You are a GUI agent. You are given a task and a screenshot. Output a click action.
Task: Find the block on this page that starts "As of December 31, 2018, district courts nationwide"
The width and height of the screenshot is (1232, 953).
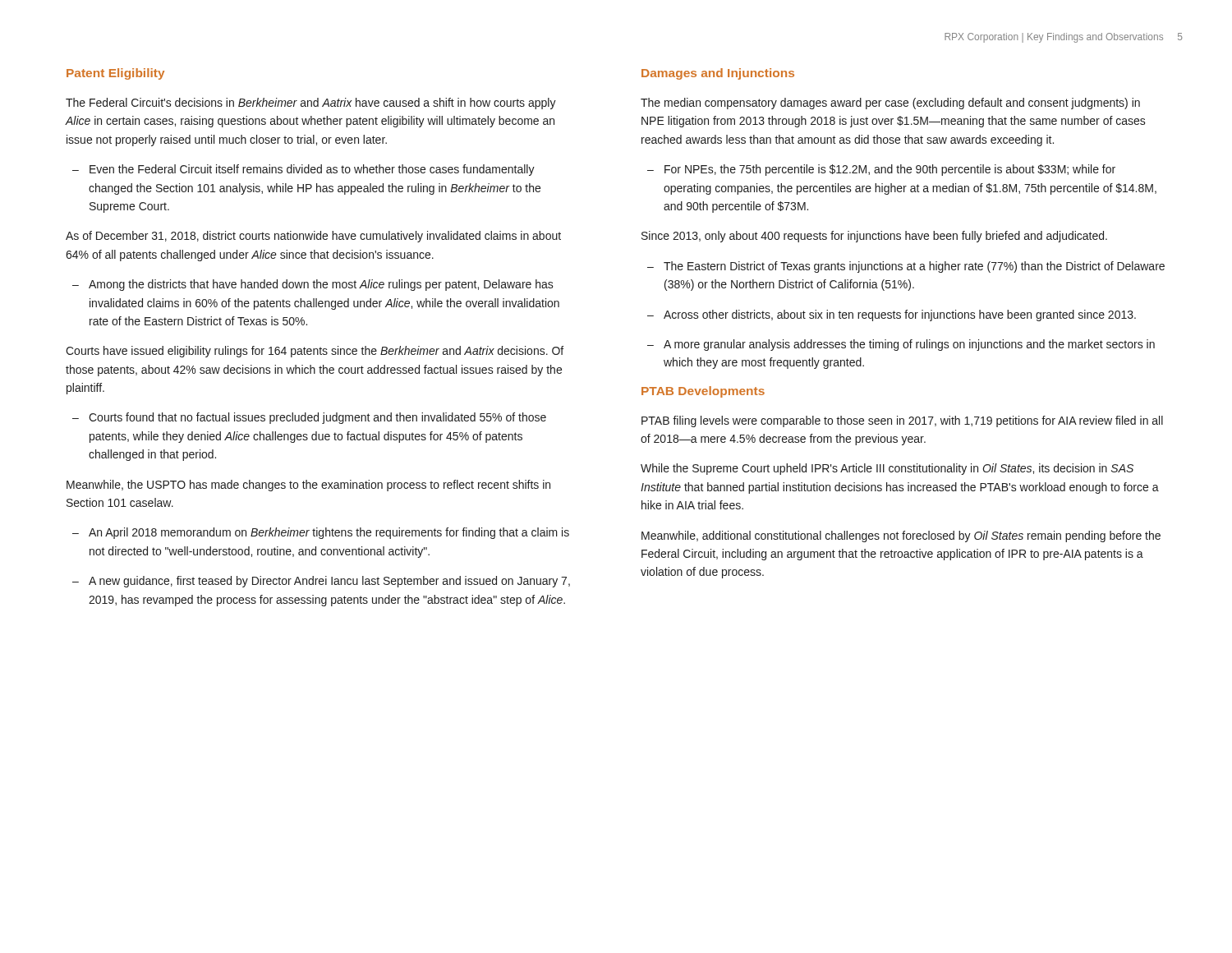(313, 245)
